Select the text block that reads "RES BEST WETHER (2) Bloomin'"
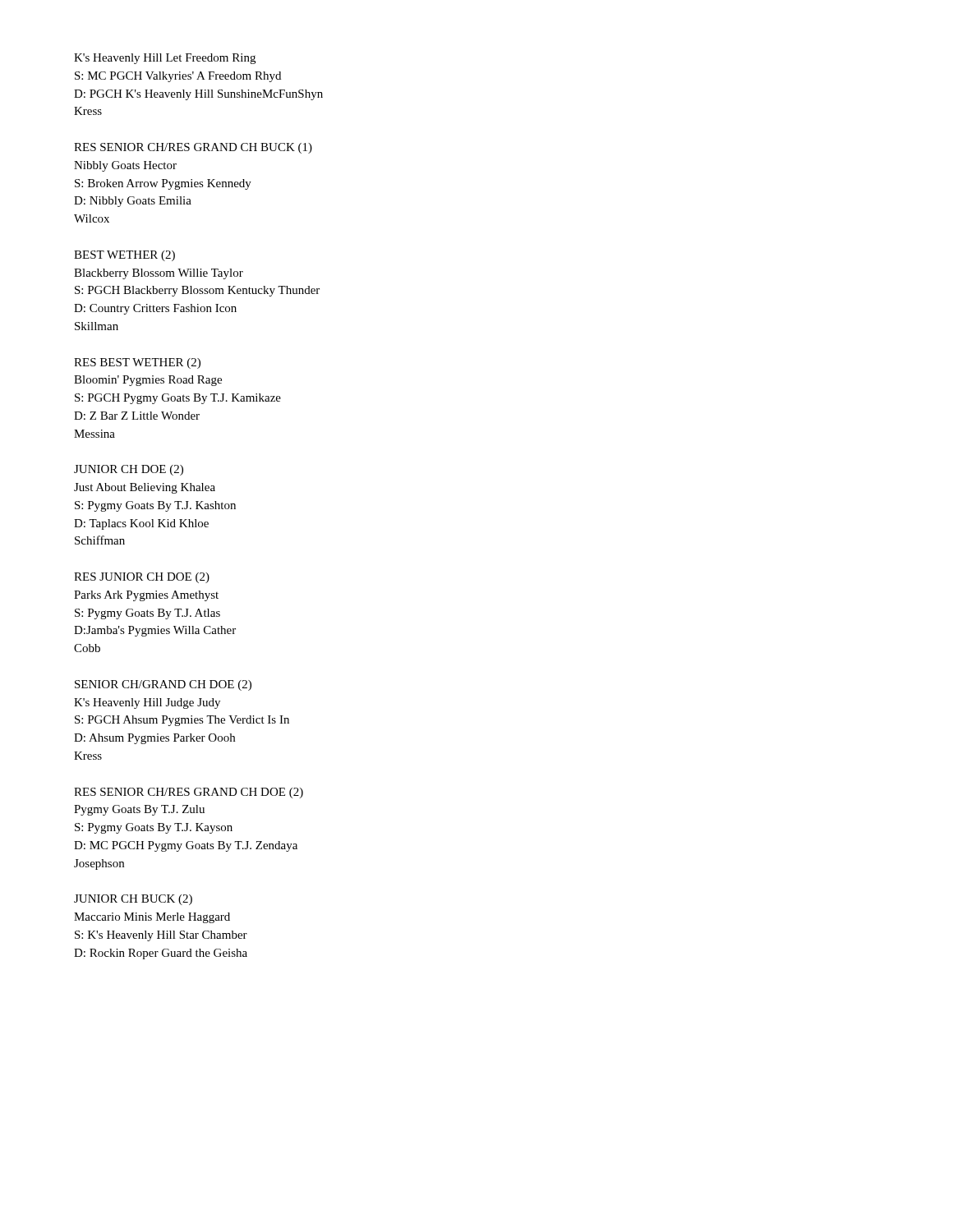 (177, 398)
